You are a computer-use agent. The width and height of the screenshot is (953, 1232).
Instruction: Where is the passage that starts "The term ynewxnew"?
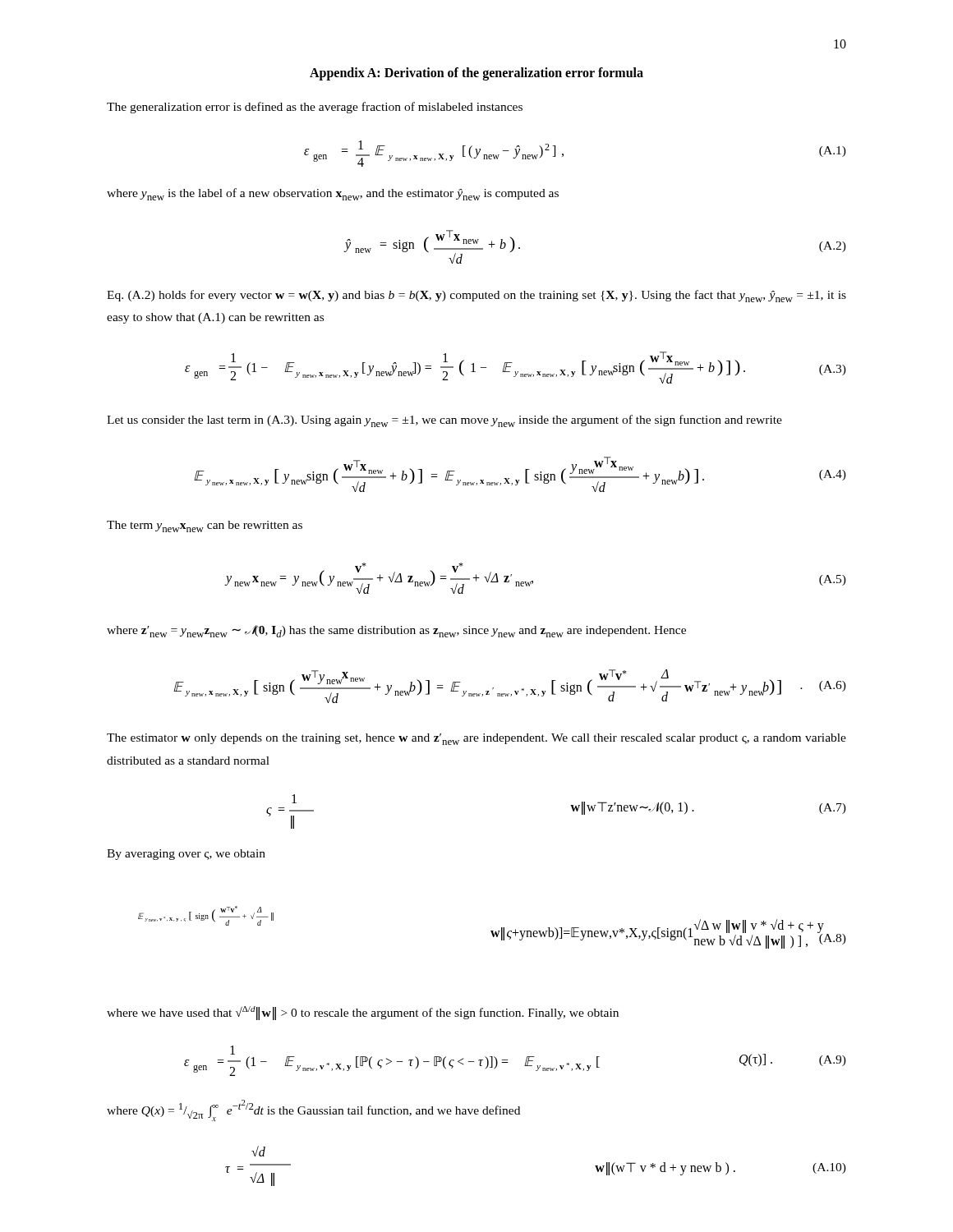click(205, 526)
